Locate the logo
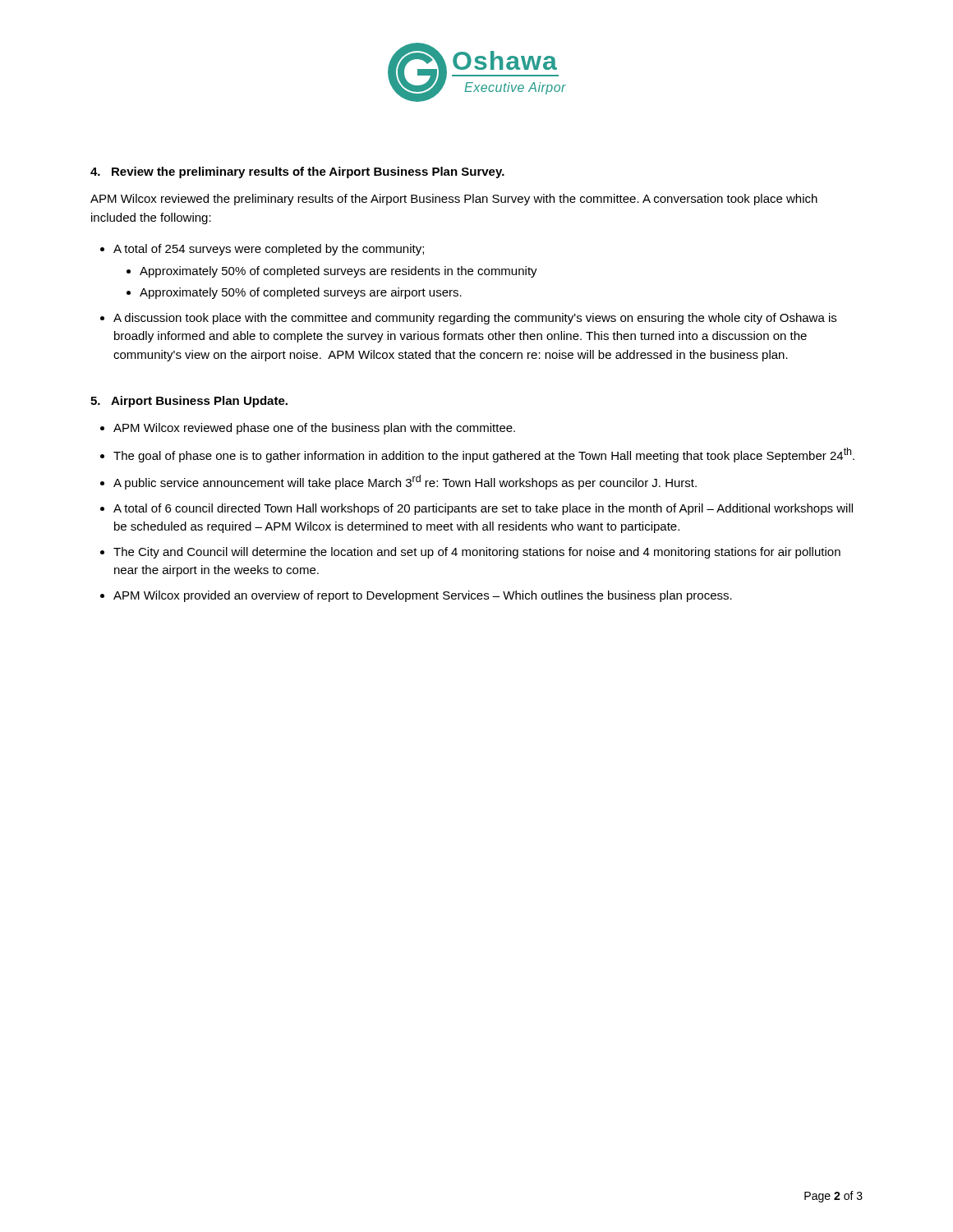The height and width of the screenshot is (1232, 953). [476, 78]
